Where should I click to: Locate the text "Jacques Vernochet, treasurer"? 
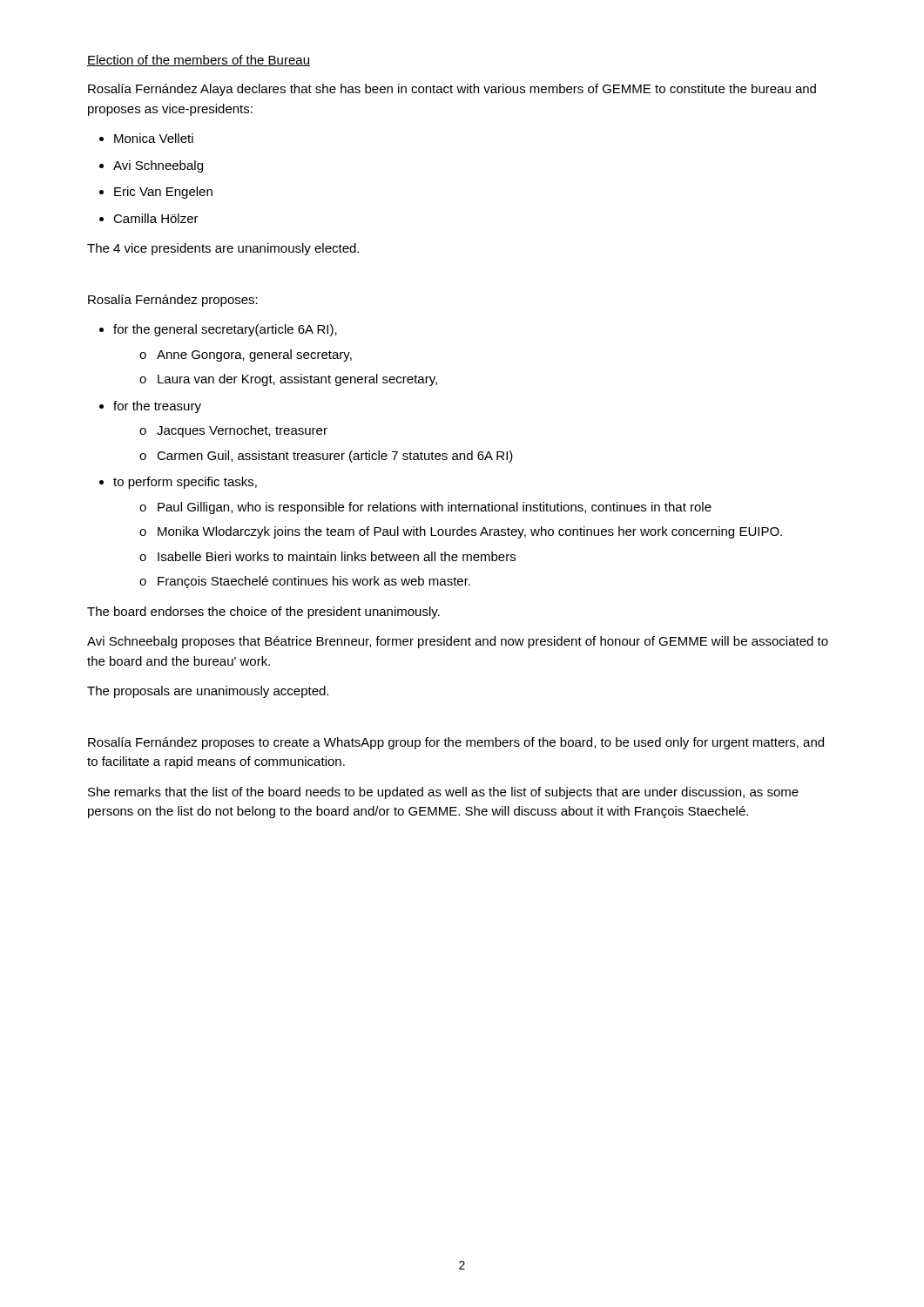coord(242,430)
